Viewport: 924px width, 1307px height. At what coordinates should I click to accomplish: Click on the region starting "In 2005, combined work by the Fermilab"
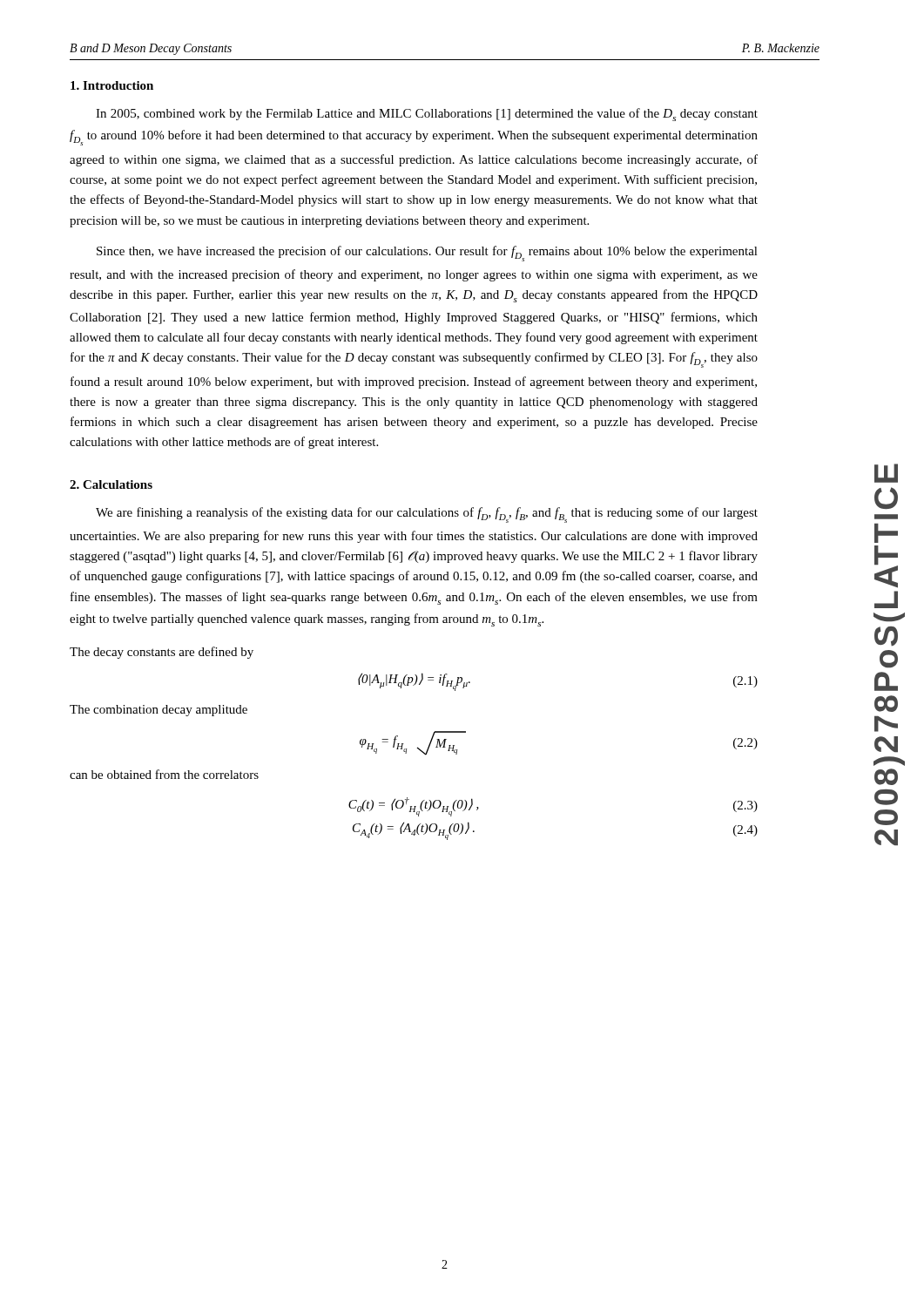coord(414,167)
